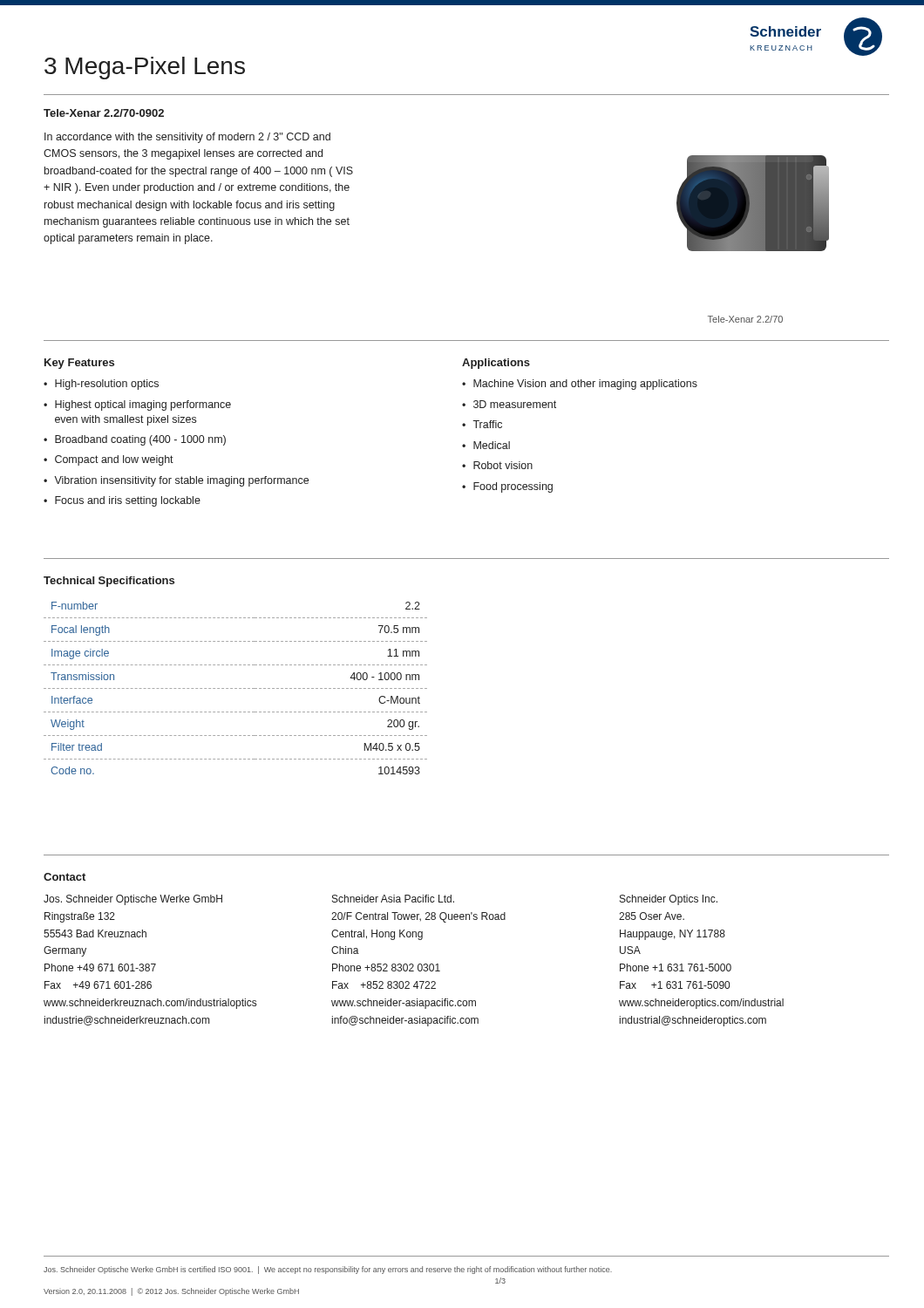The image size is (924, 1308).
Task: Locate the text block starting "Broadband coating (400 - 1000"
Action: tap(140, 439)
